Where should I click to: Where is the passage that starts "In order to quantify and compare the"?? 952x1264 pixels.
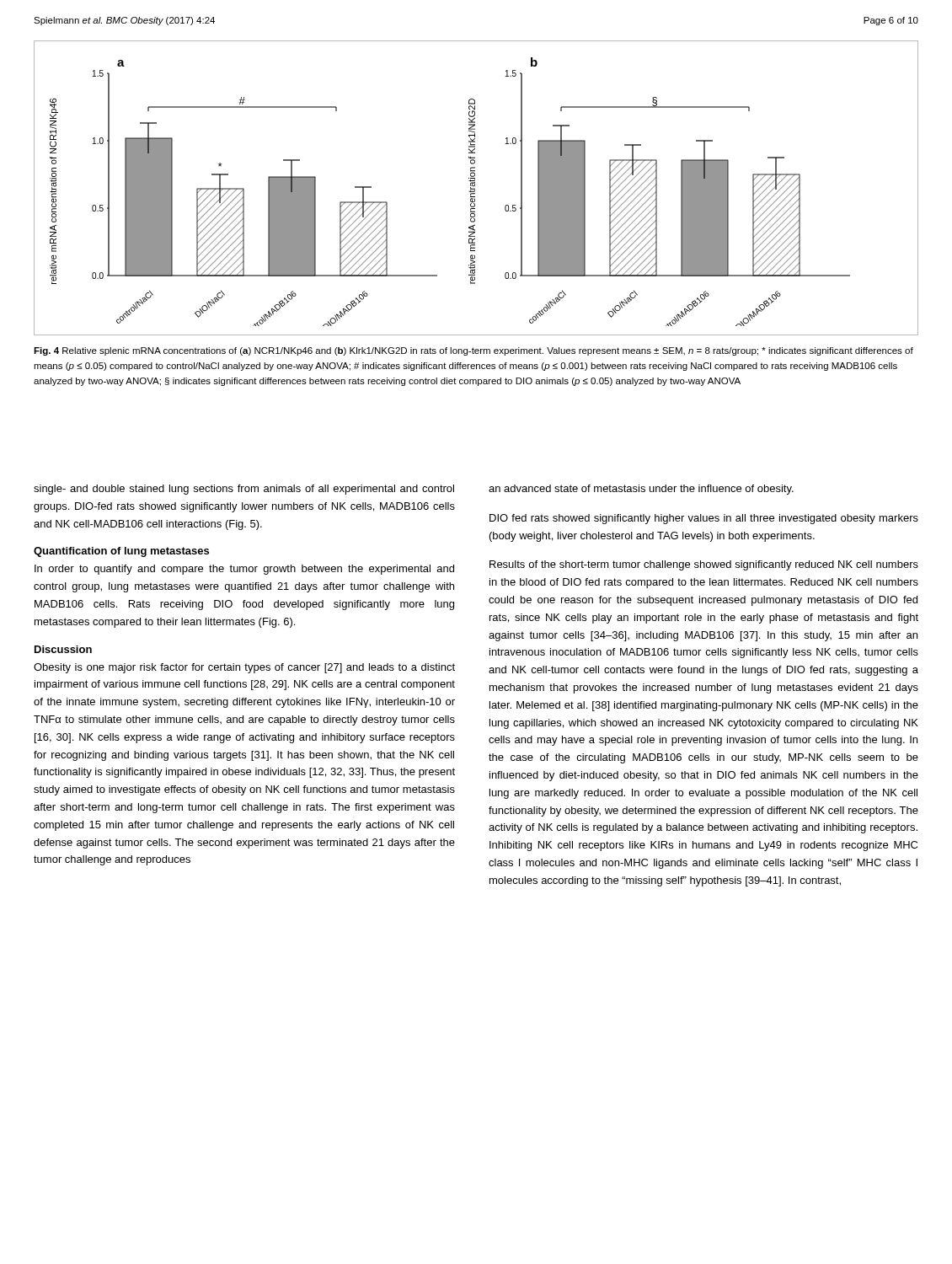pos(244,595)
